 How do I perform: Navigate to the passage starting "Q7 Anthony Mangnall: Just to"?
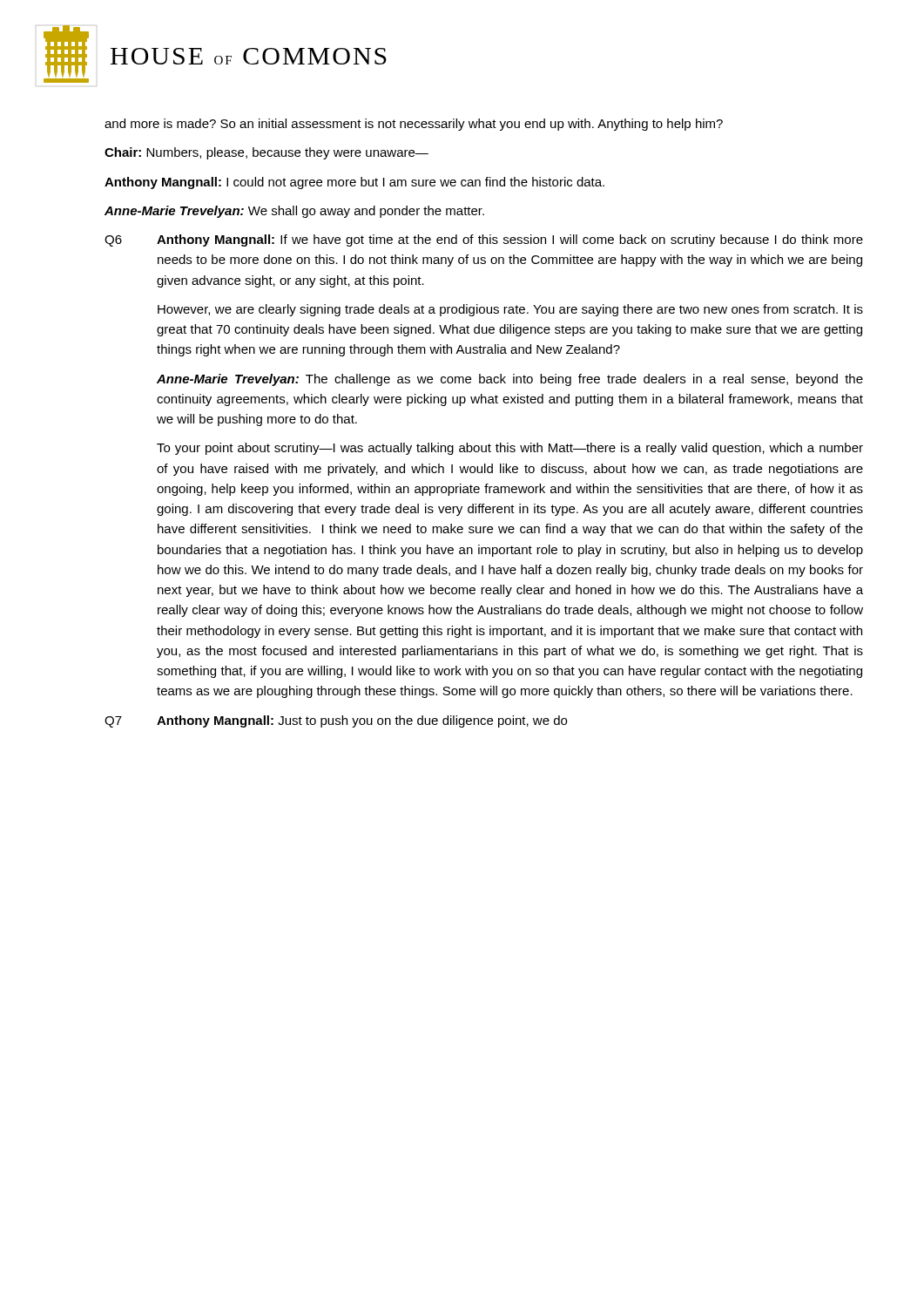pyautogui.click(x=484, y=720)
